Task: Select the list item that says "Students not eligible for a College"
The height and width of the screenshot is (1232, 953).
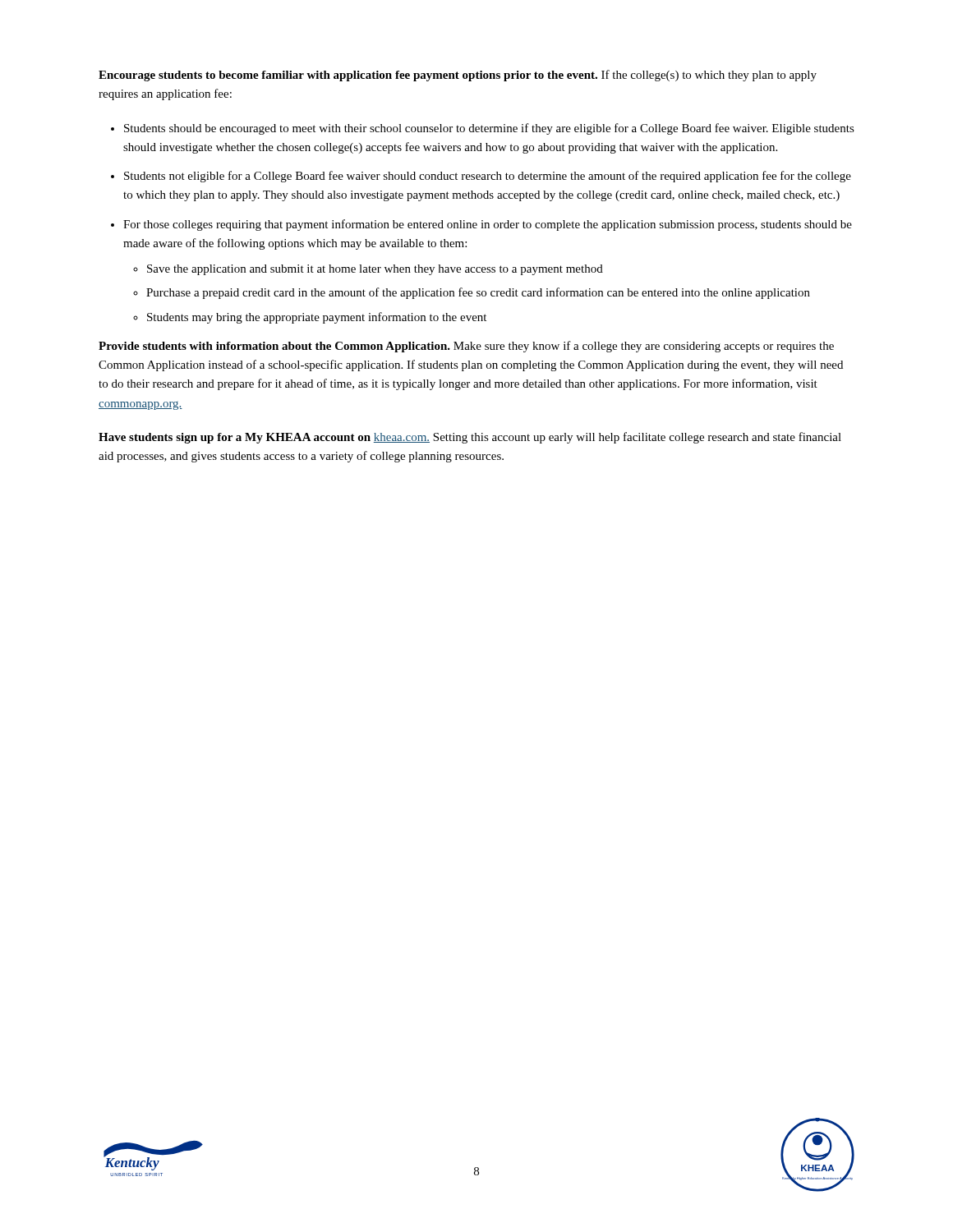Action: click(x=489, y=186)
